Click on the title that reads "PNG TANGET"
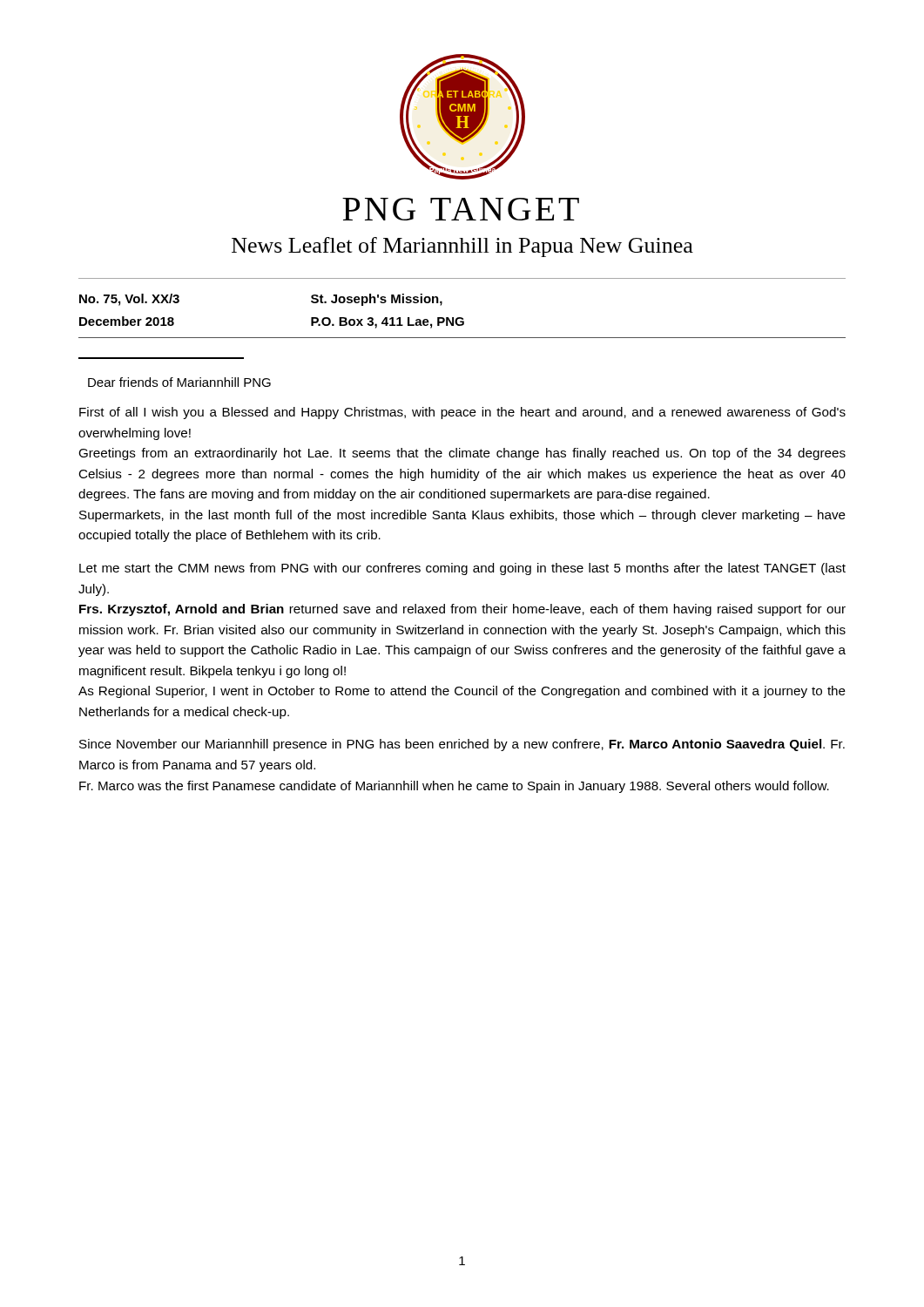This screenshot has width=924, height=1307. click(462, 209)
